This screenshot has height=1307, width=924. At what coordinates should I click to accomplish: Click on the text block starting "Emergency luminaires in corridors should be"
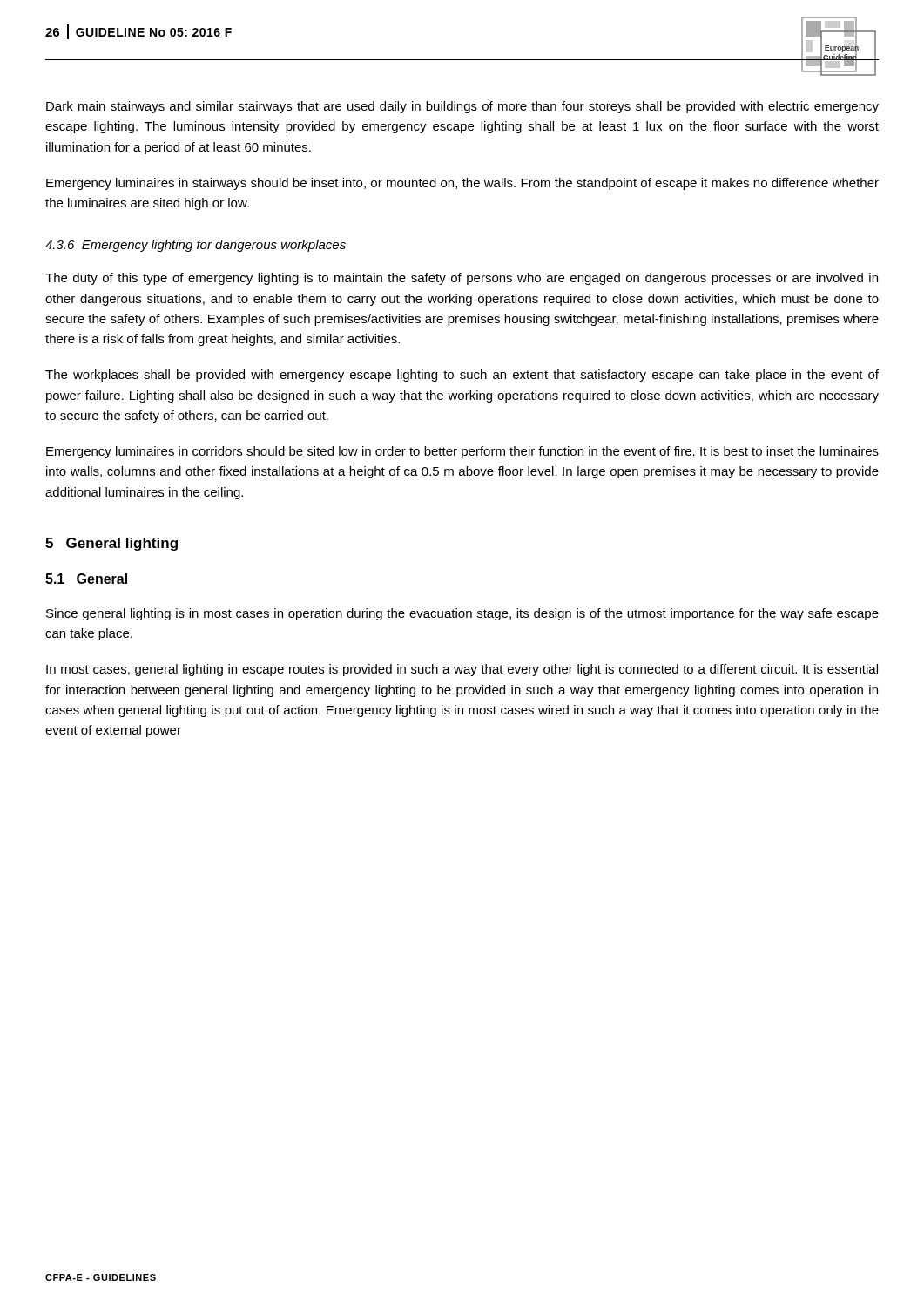click(x=462, y=471)
